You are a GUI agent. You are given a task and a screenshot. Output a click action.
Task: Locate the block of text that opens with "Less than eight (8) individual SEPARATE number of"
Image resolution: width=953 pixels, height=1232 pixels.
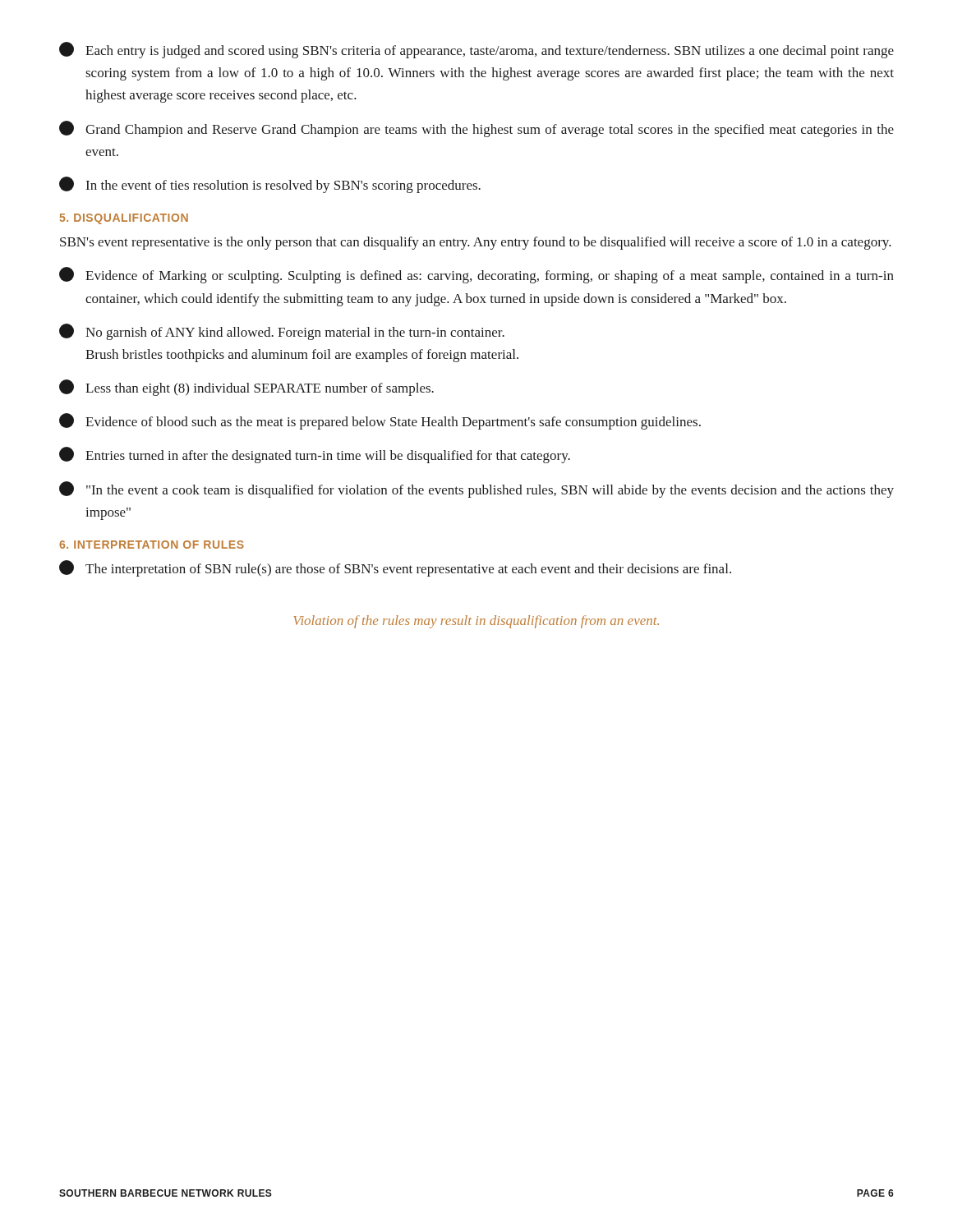coord(246,388)
